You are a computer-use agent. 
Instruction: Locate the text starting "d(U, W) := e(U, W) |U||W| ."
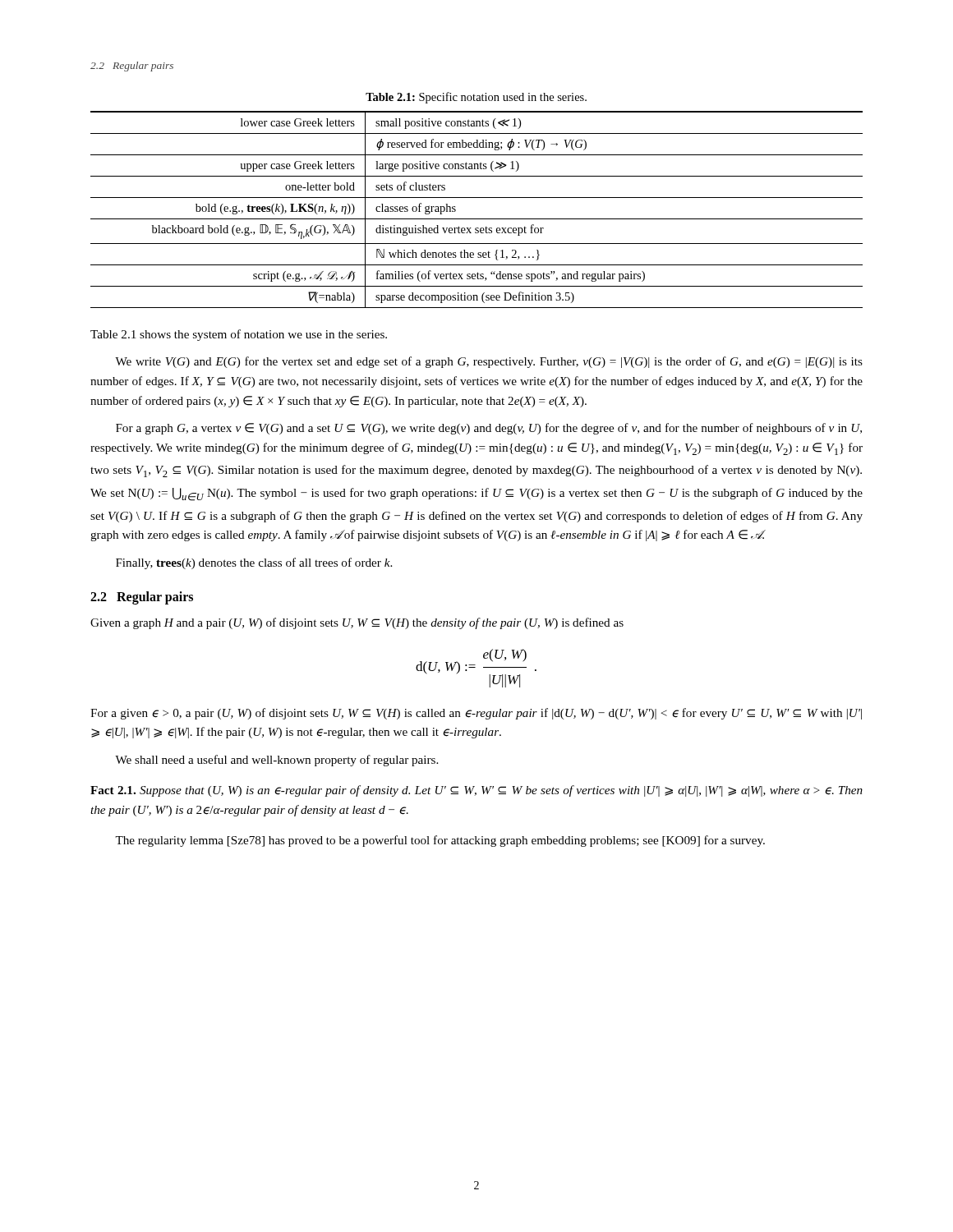coord(476,668)
